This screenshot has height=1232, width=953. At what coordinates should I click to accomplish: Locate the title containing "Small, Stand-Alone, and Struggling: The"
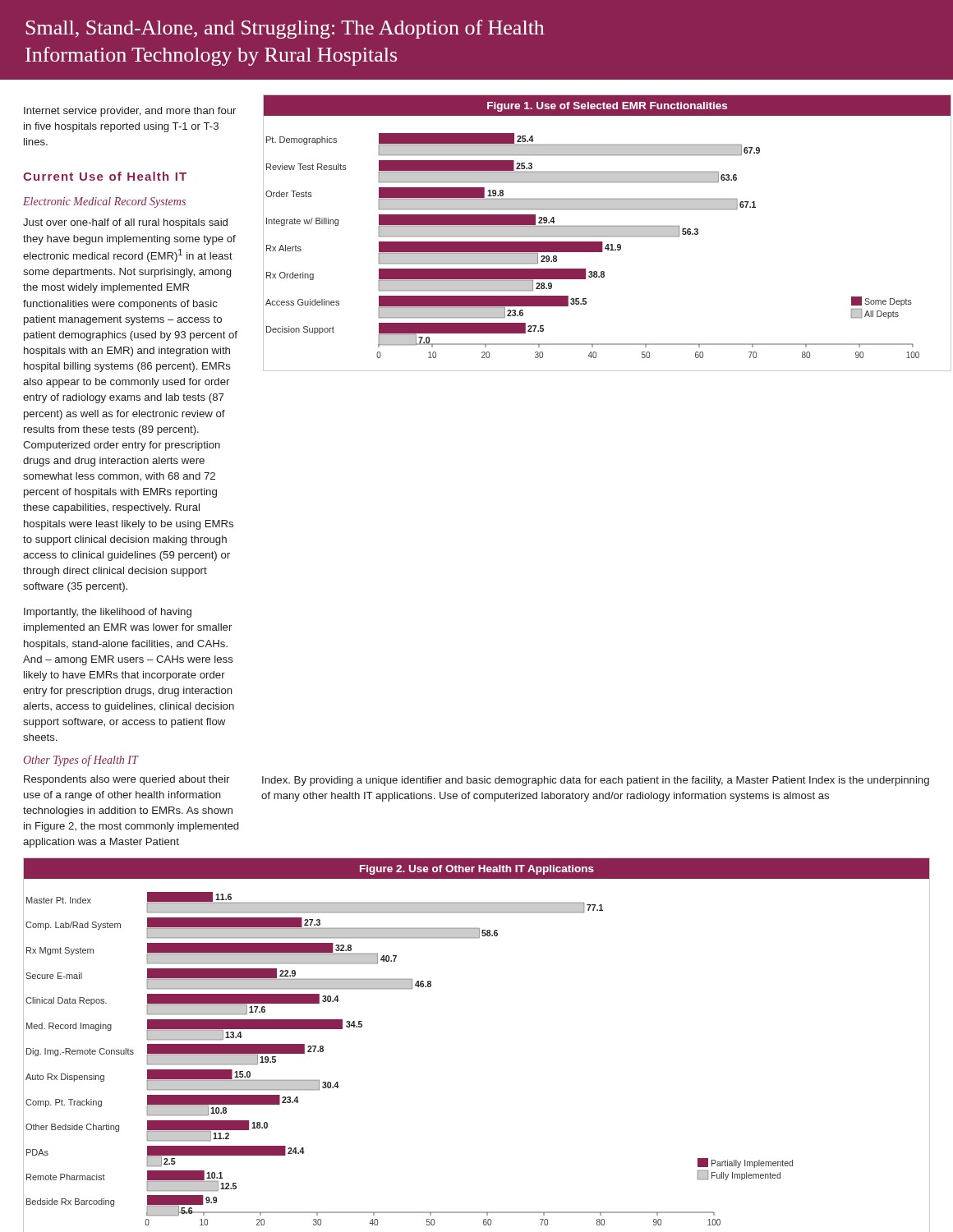coord(476,41)
